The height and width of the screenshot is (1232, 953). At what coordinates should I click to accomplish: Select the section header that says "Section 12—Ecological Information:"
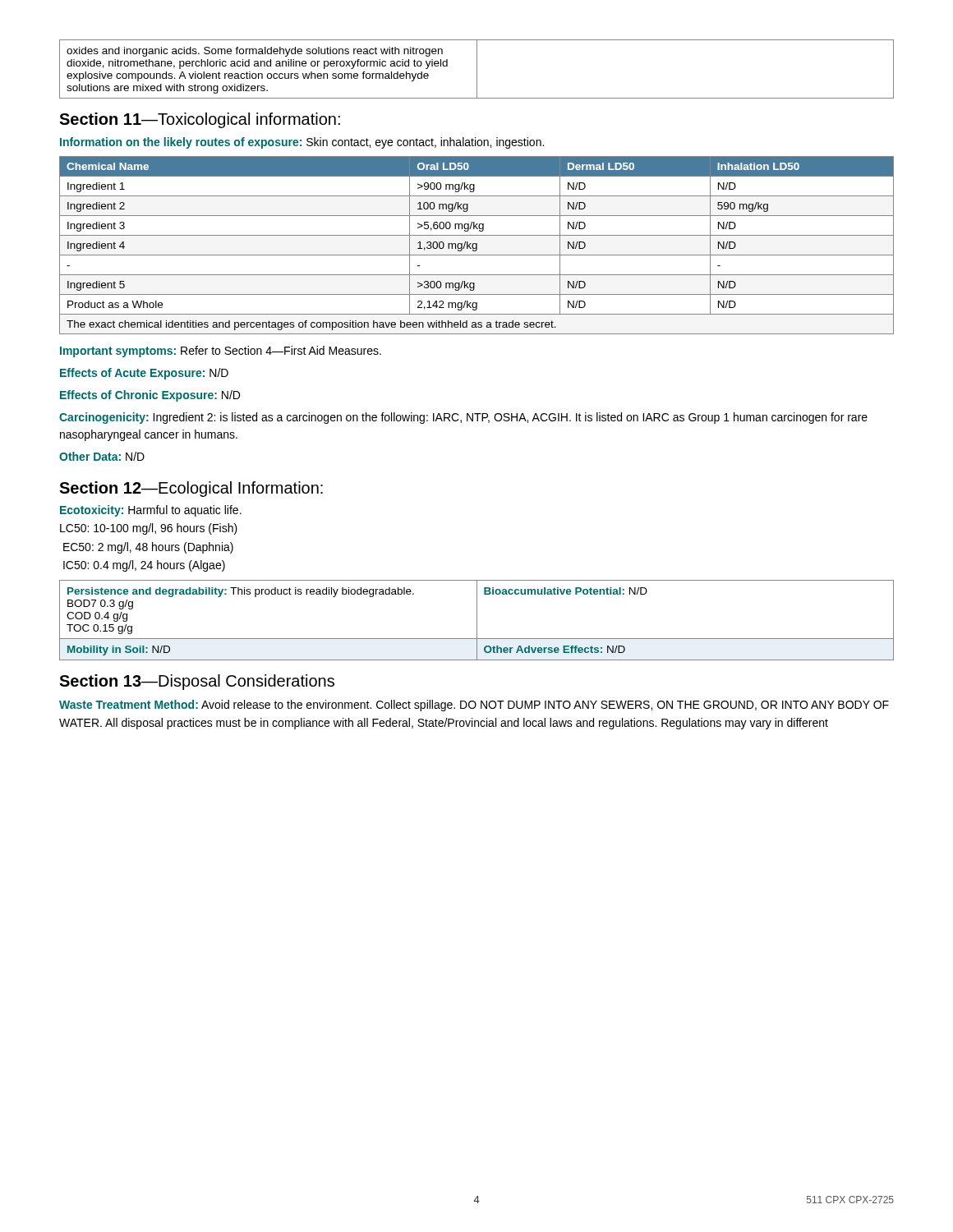click(192, 488)
